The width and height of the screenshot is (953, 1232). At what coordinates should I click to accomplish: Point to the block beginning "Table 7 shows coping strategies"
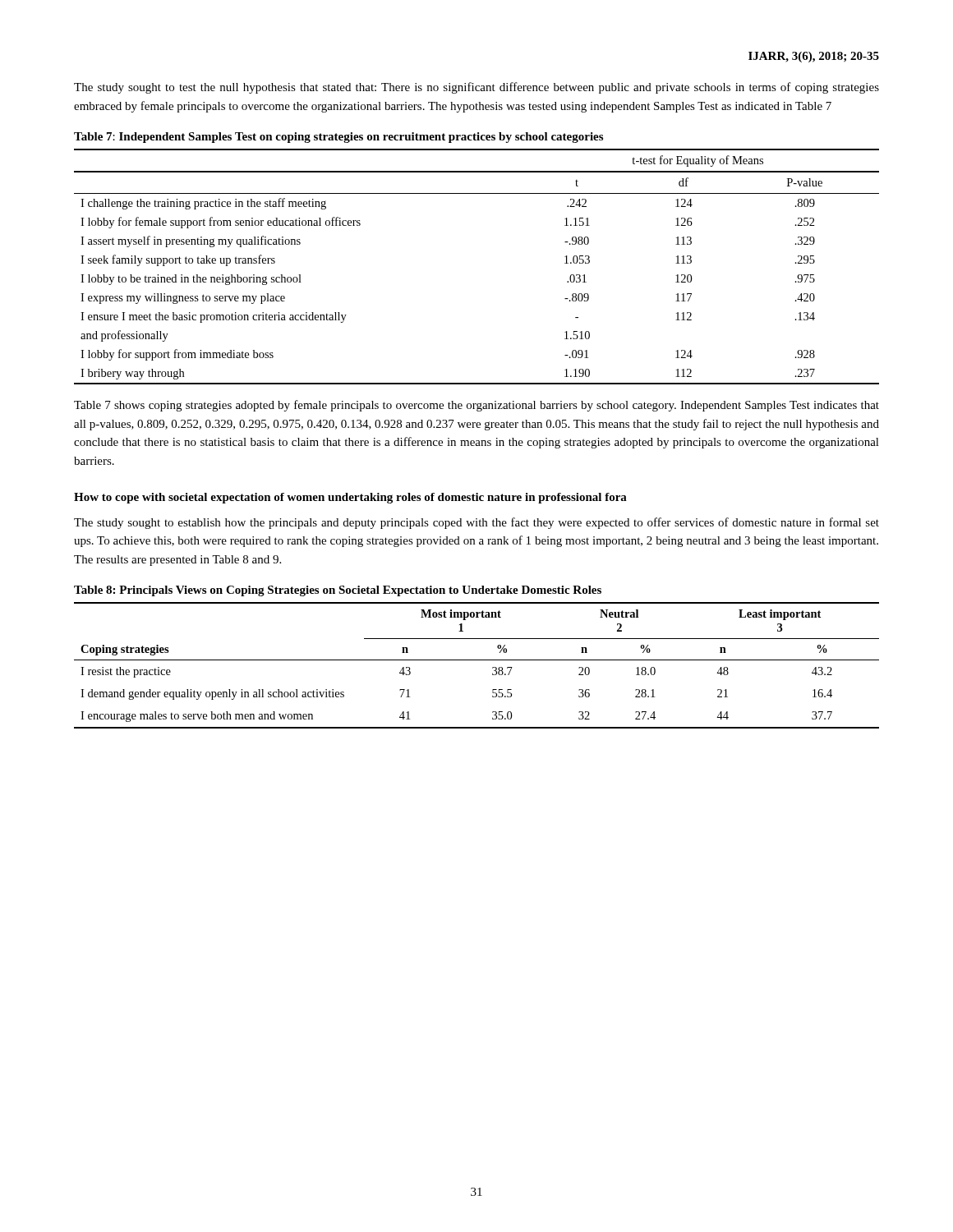point(476,433)
